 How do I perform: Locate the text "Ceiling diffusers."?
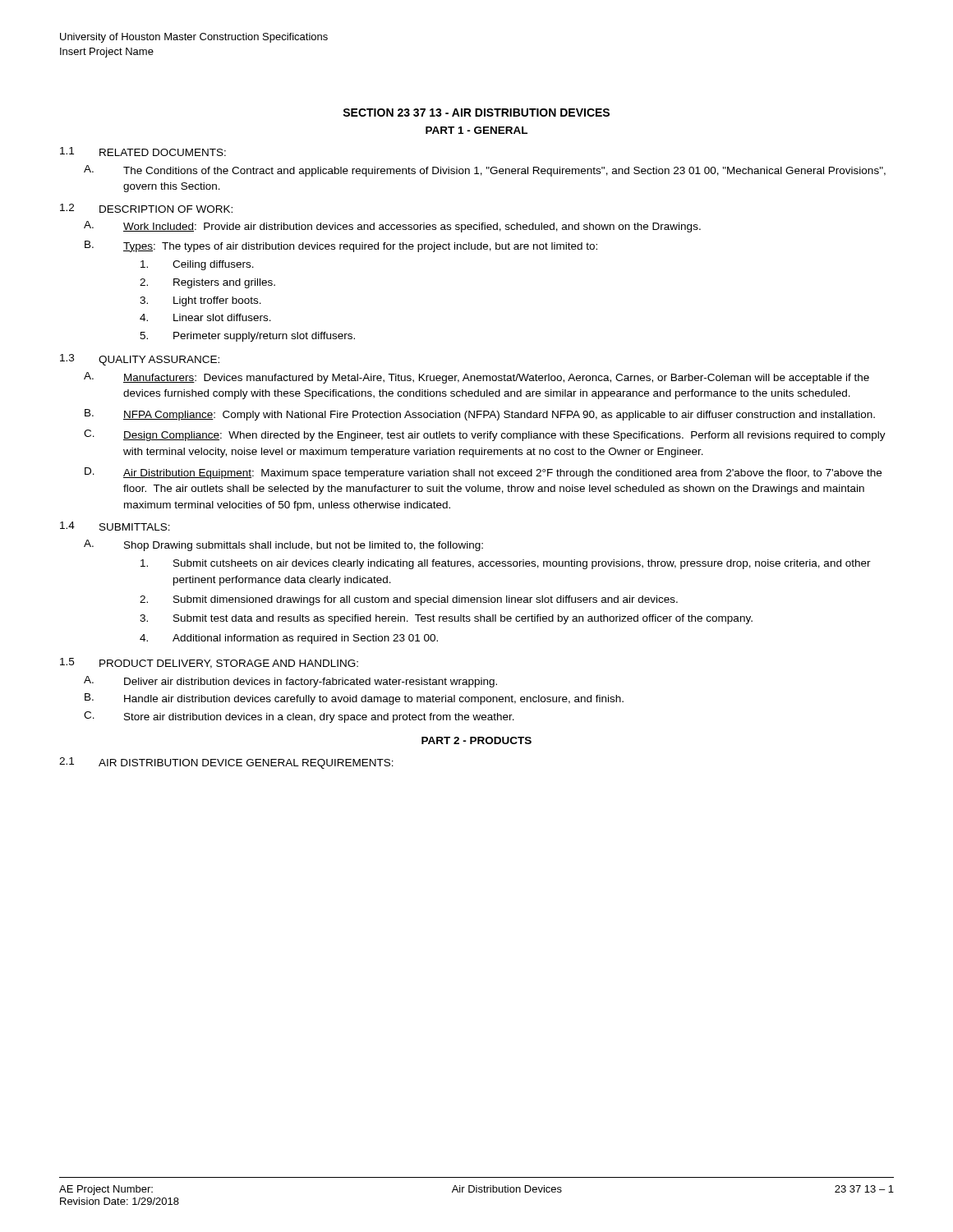[x=197, y=265]
